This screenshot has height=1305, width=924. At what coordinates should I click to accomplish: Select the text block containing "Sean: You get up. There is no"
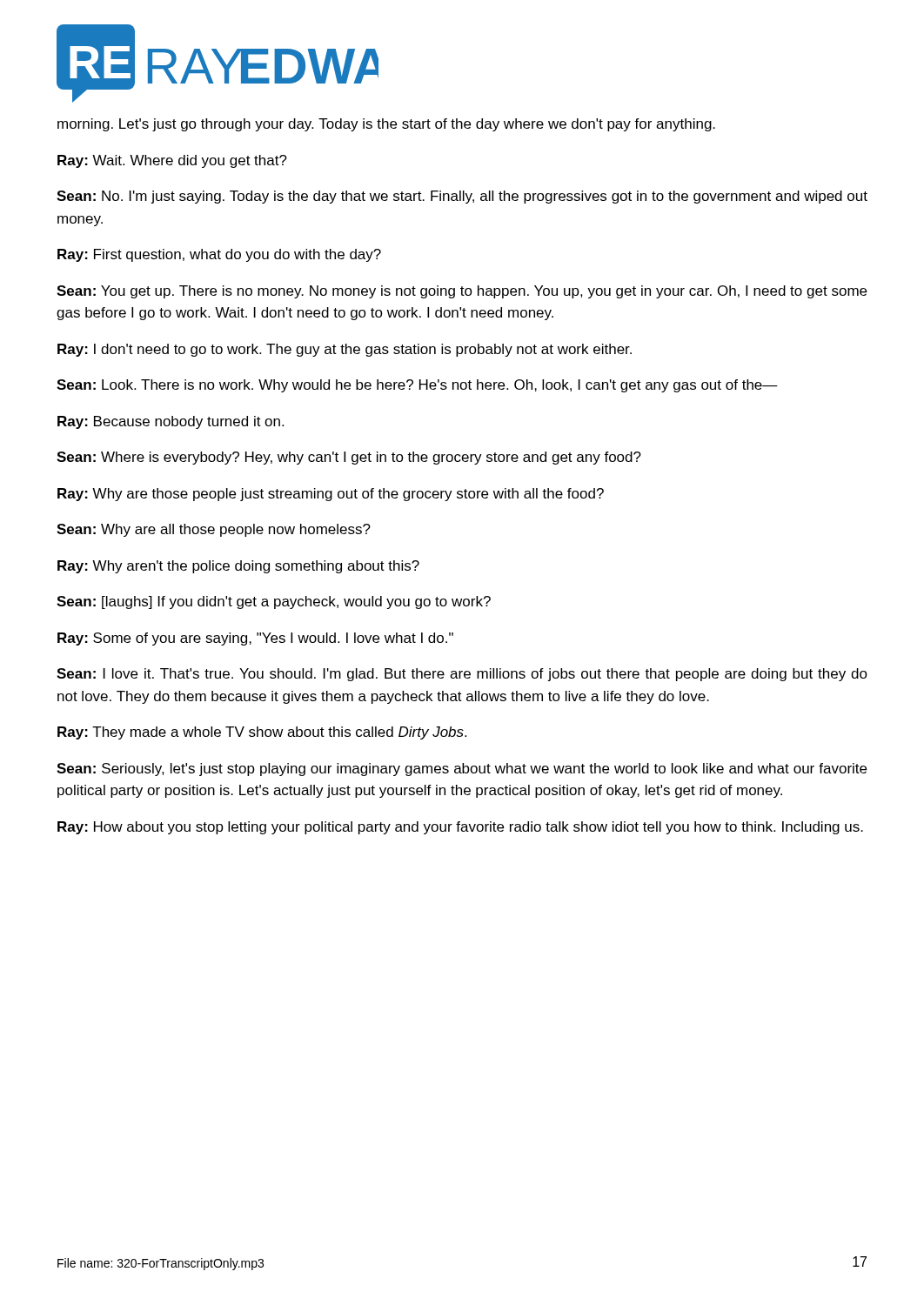(462, 302)
